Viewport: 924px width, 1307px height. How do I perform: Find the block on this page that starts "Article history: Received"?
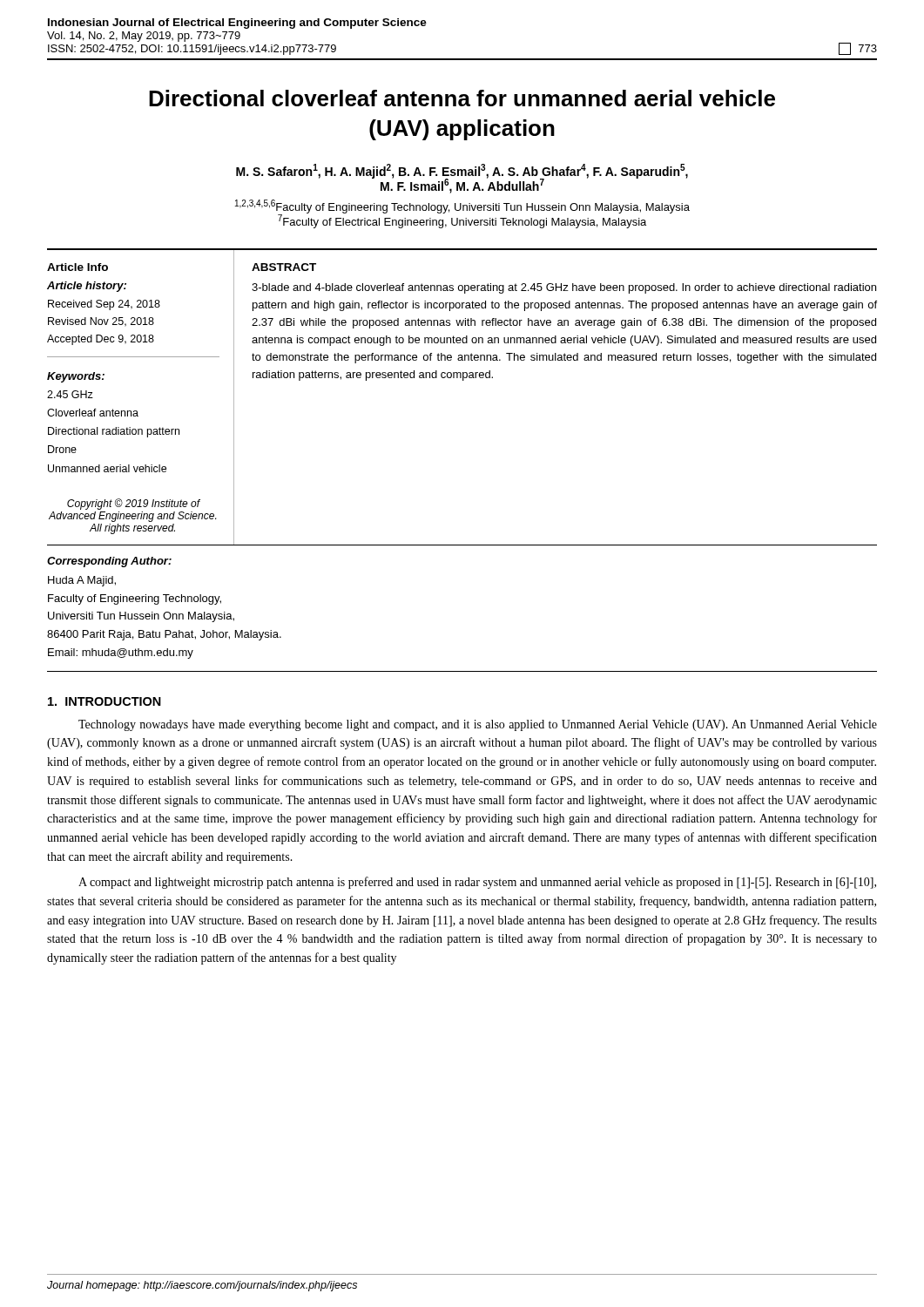(x=133, y=313)
